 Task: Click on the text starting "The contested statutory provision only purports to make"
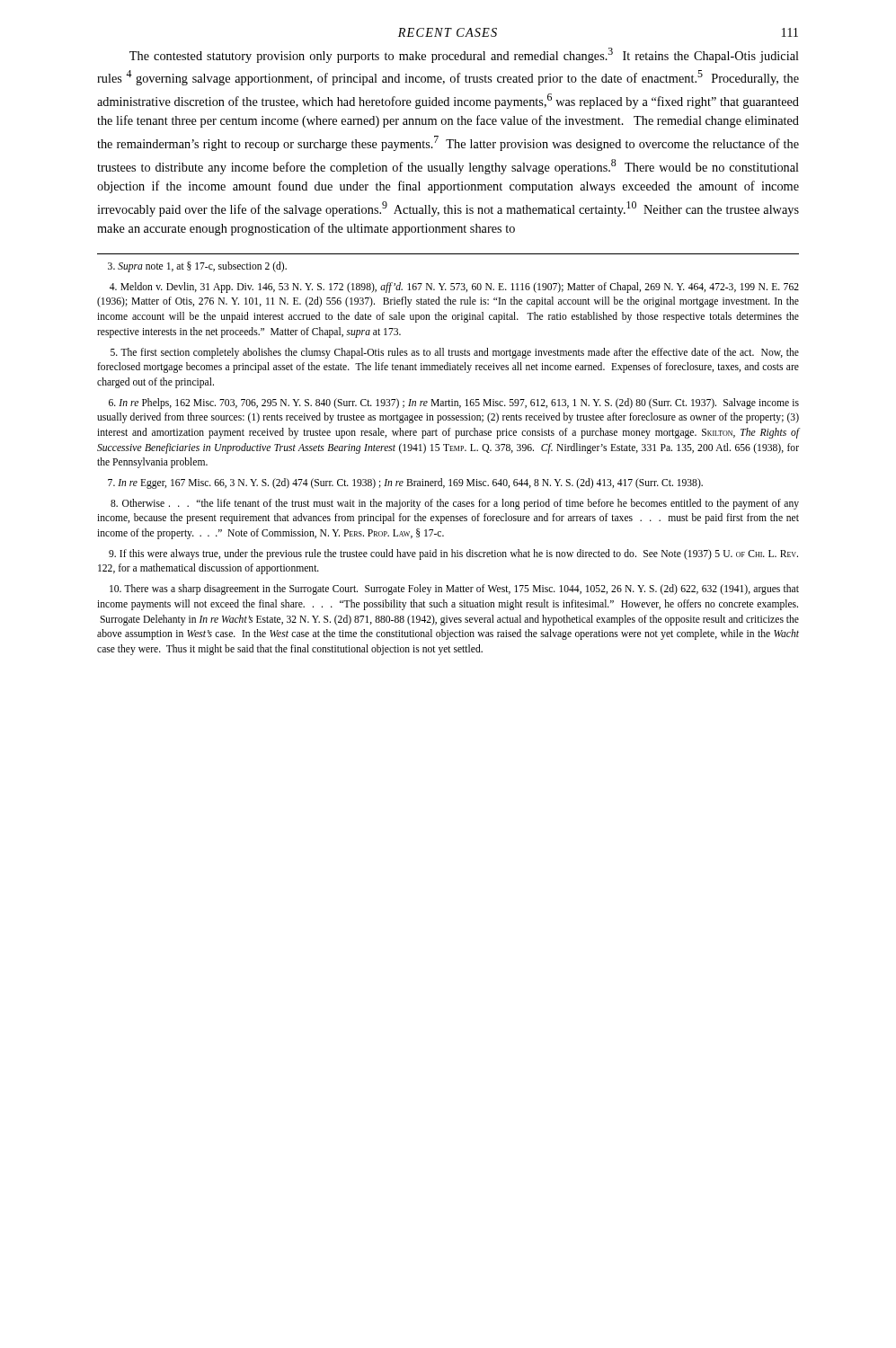tap(448, 141)
